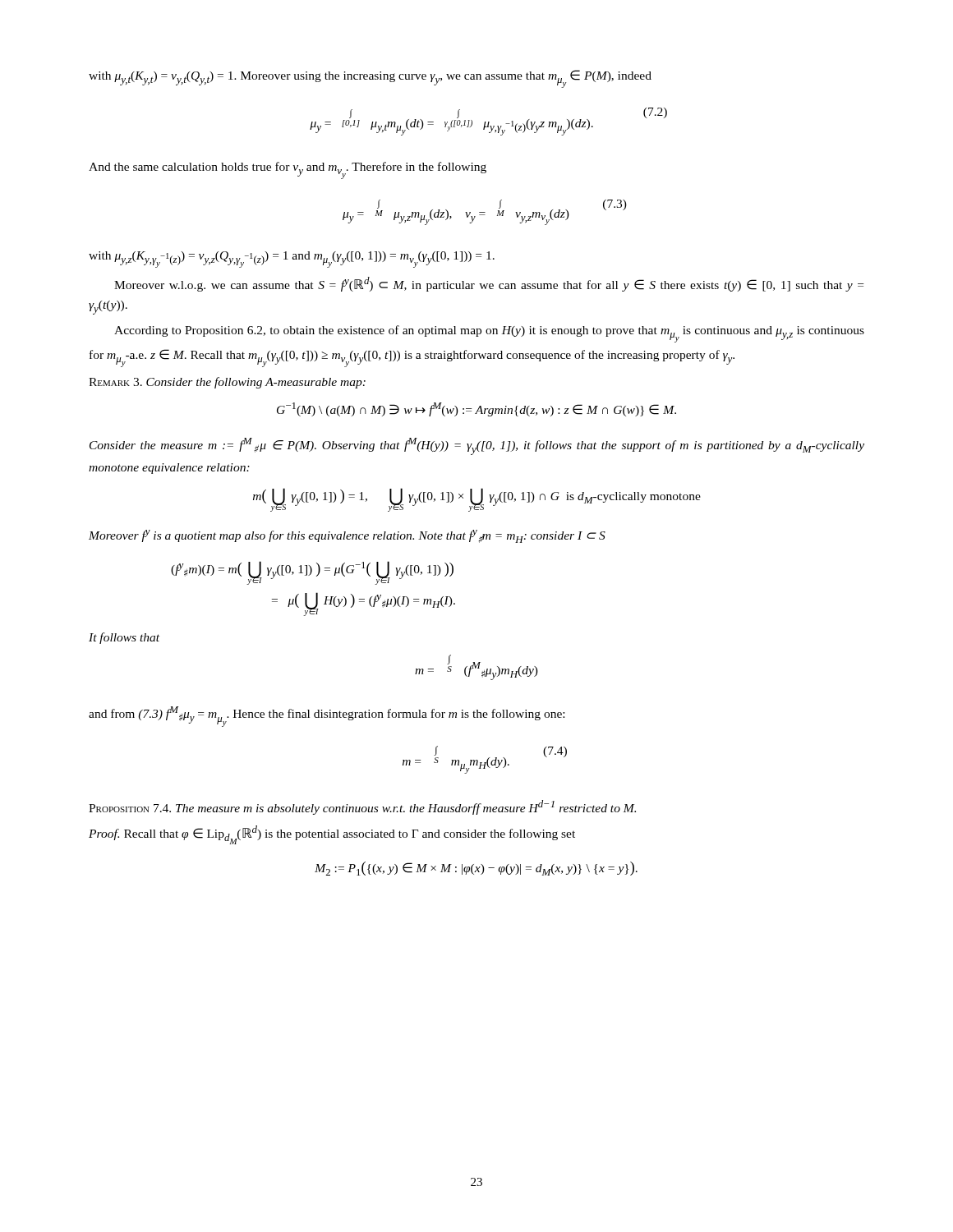
Task: Find the block on this page that starts "Moreover fy is a quotient map"
Action: click(x=476, y=536)
